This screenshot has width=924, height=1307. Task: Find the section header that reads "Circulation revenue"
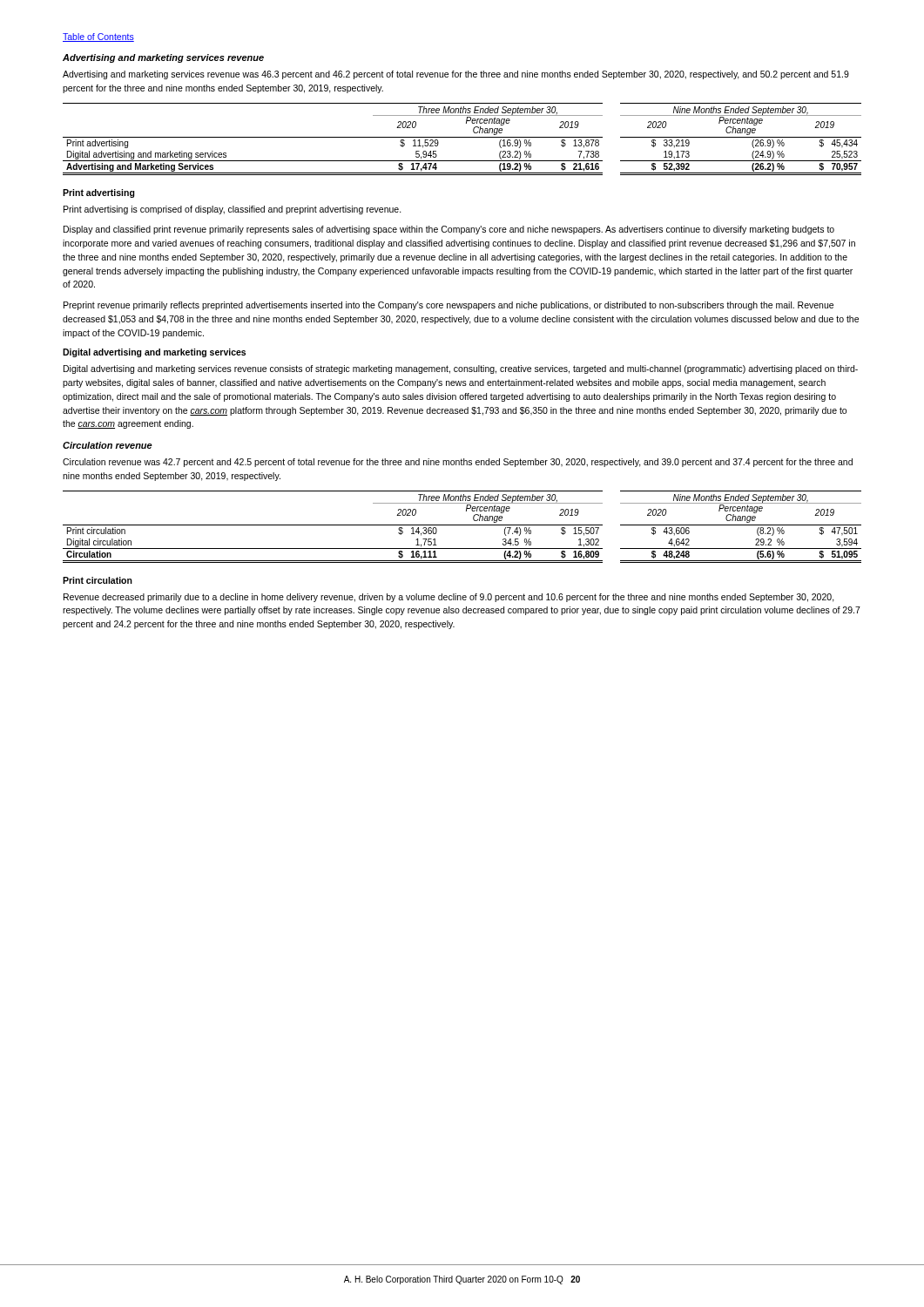click(x=107, y=445)
